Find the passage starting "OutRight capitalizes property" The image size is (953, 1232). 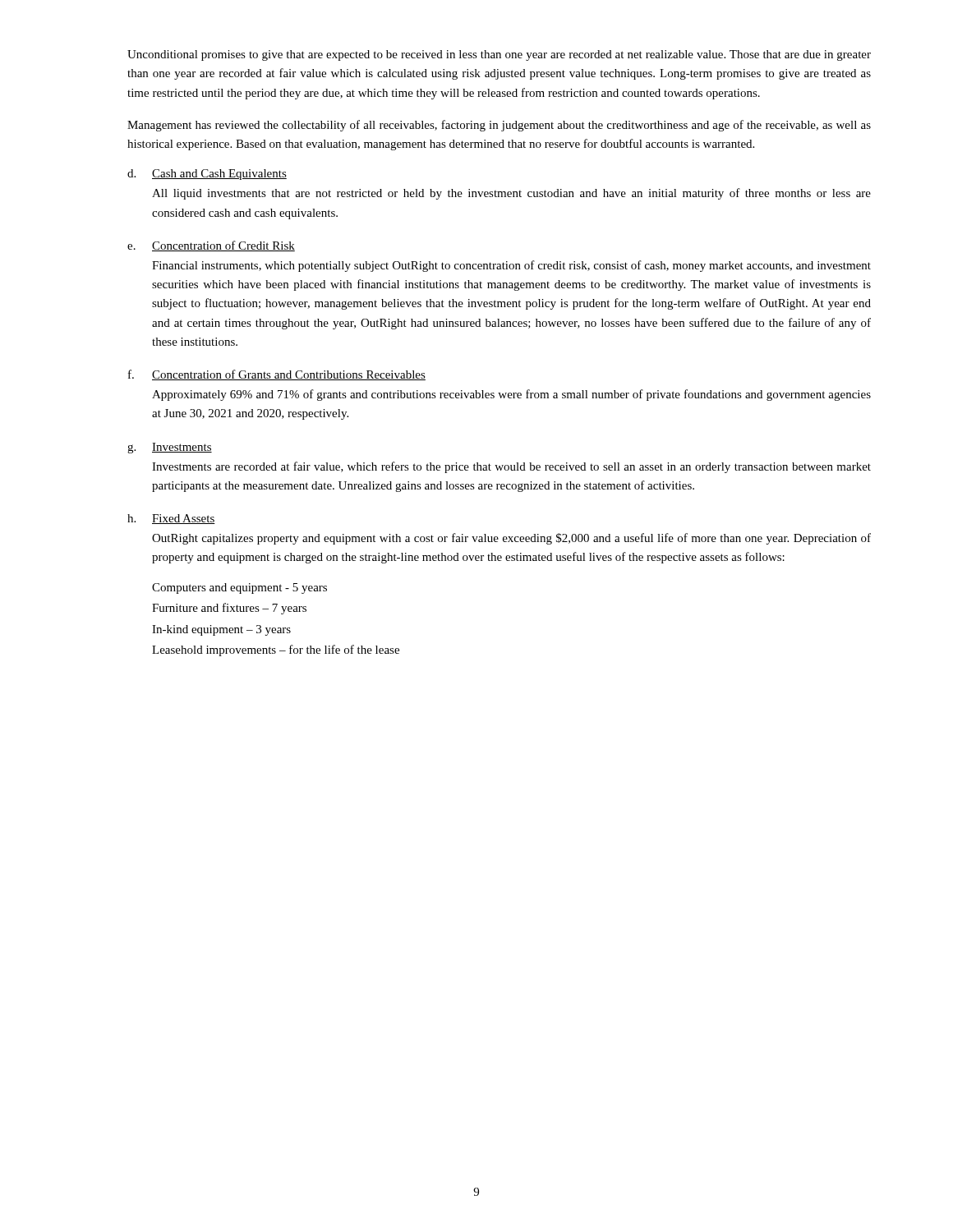[x=511, y=548]
